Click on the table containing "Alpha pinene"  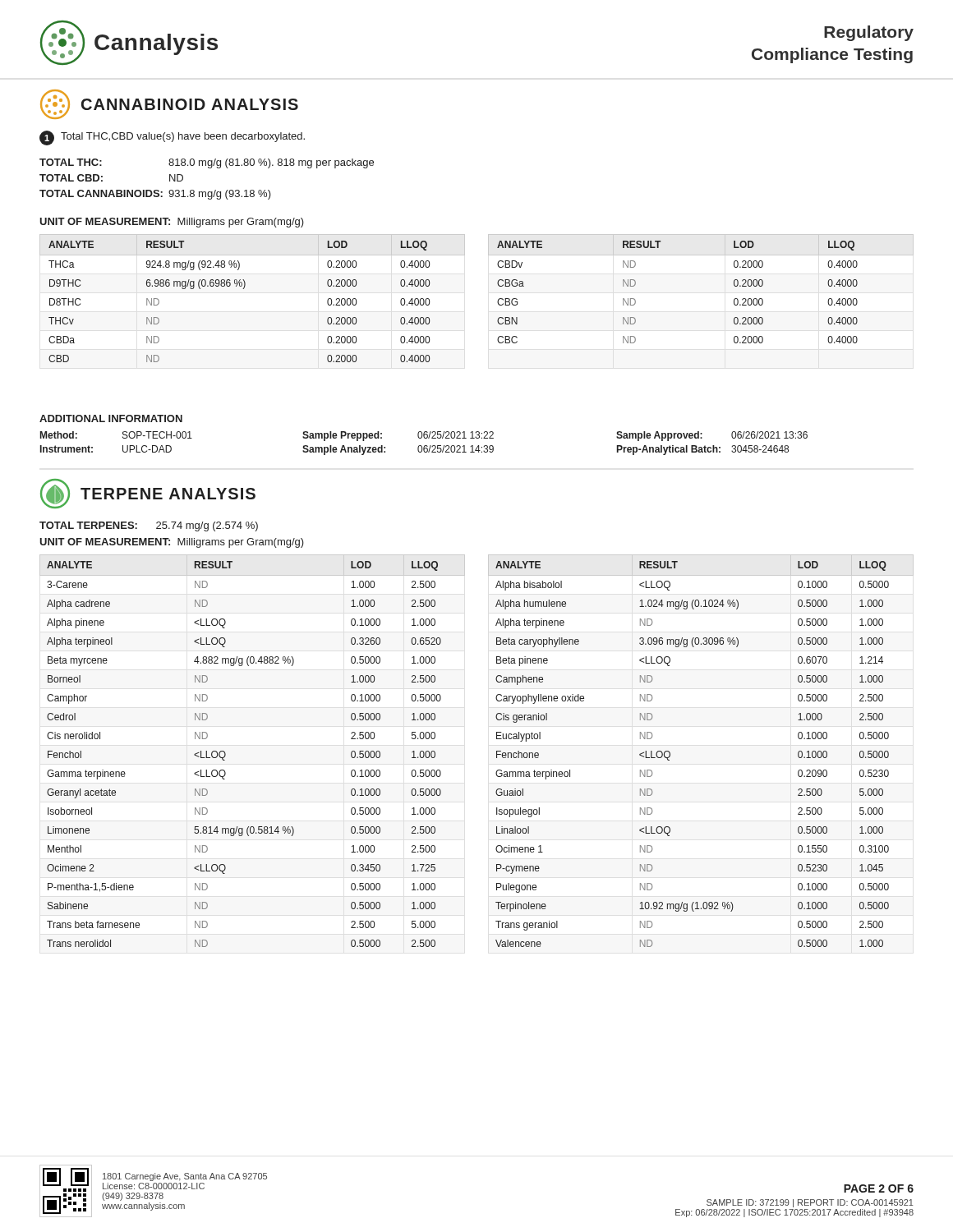pyautogui.click(x=476, y=754)
